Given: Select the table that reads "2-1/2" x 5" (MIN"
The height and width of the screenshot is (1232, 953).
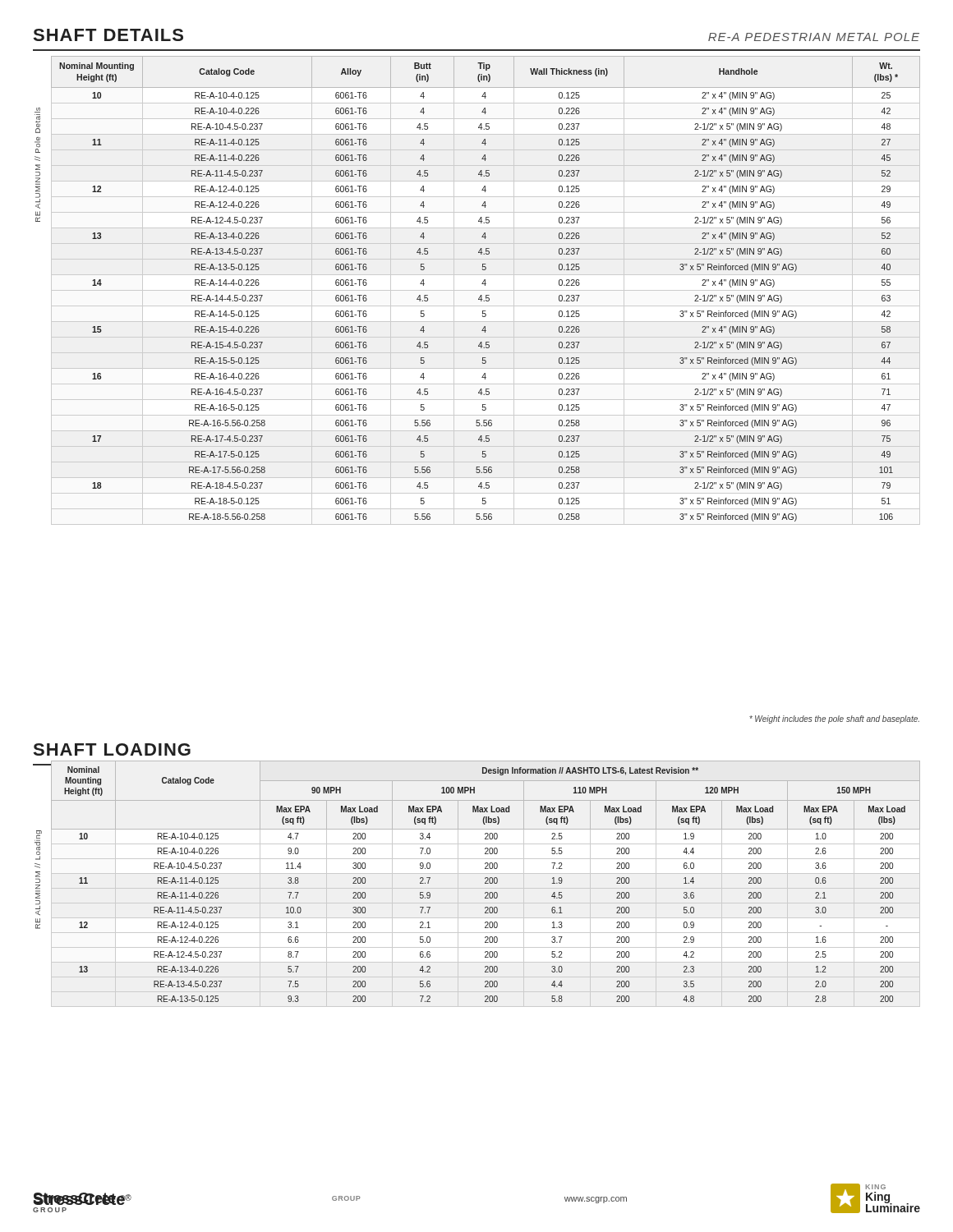Looking at the screenshot, I should (x=486, y=290).
